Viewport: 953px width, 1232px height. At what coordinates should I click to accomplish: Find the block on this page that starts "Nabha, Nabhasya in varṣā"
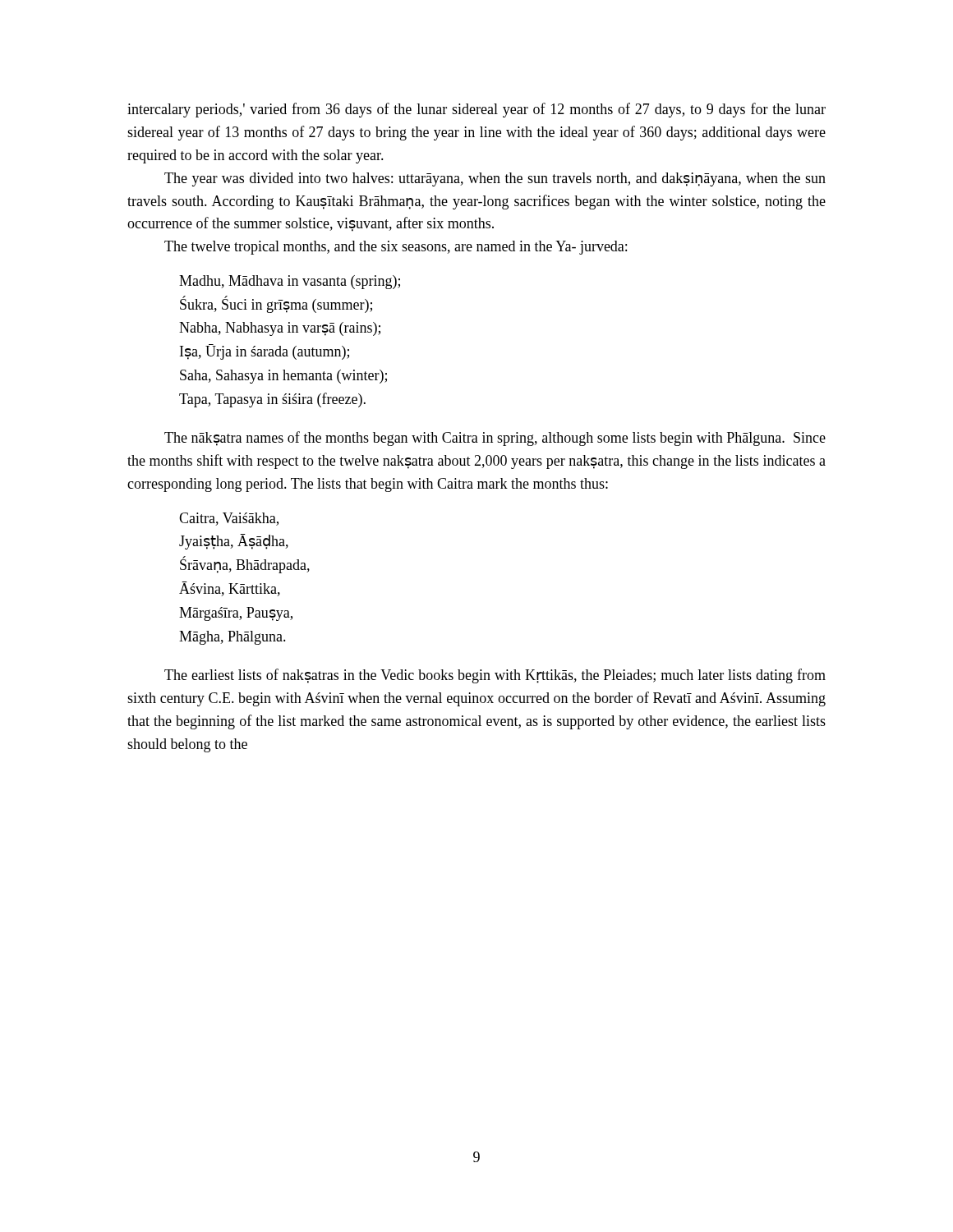(280, 328)
